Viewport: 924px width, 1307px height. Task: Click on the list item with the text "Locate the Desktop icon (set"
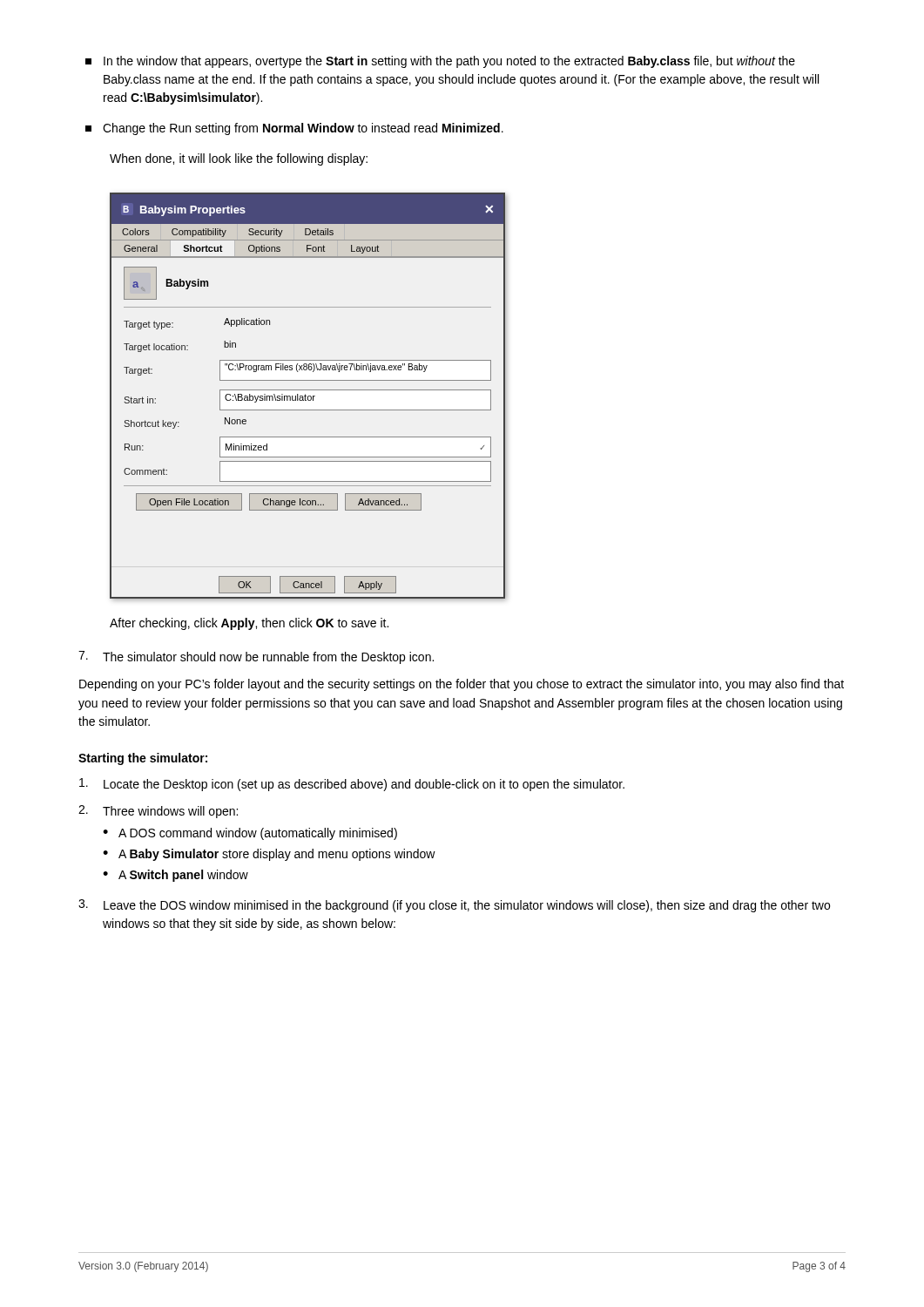tap(462, 785)
